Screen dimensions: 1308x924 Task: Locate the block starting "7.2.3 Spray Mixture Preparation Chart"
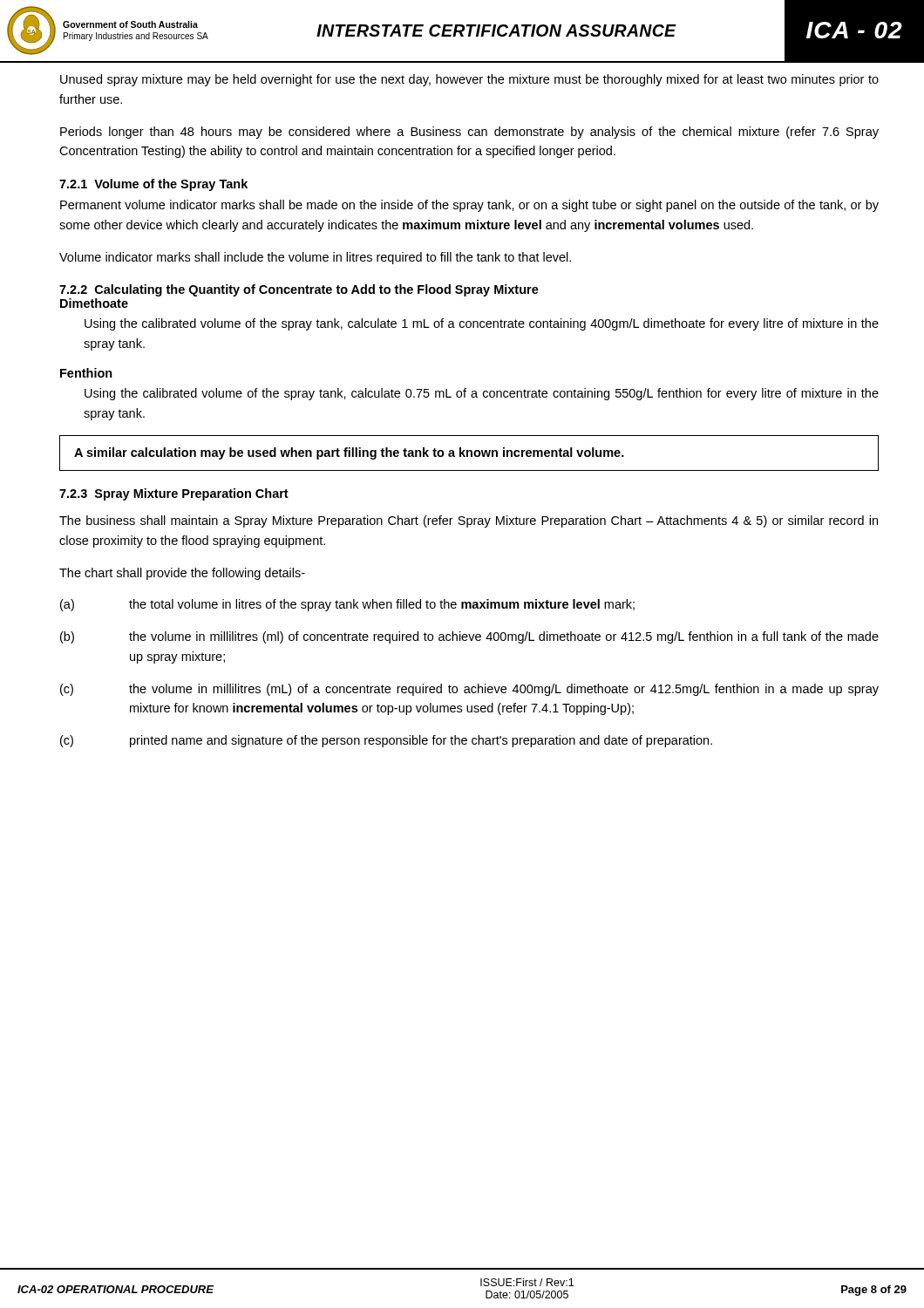point(174,494)
